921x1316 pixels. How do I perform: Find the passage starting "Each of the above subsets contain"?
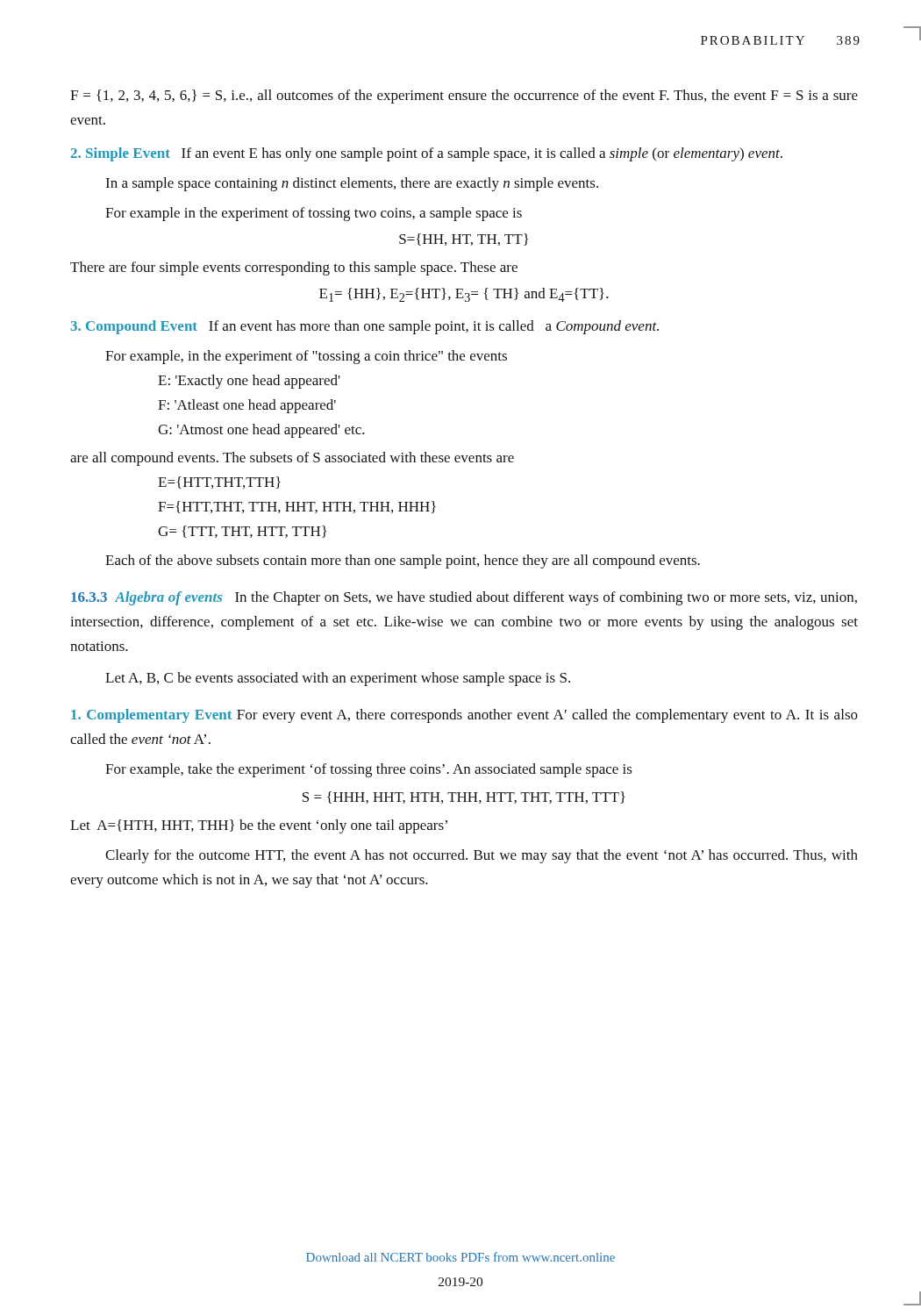tap(464, 560)
